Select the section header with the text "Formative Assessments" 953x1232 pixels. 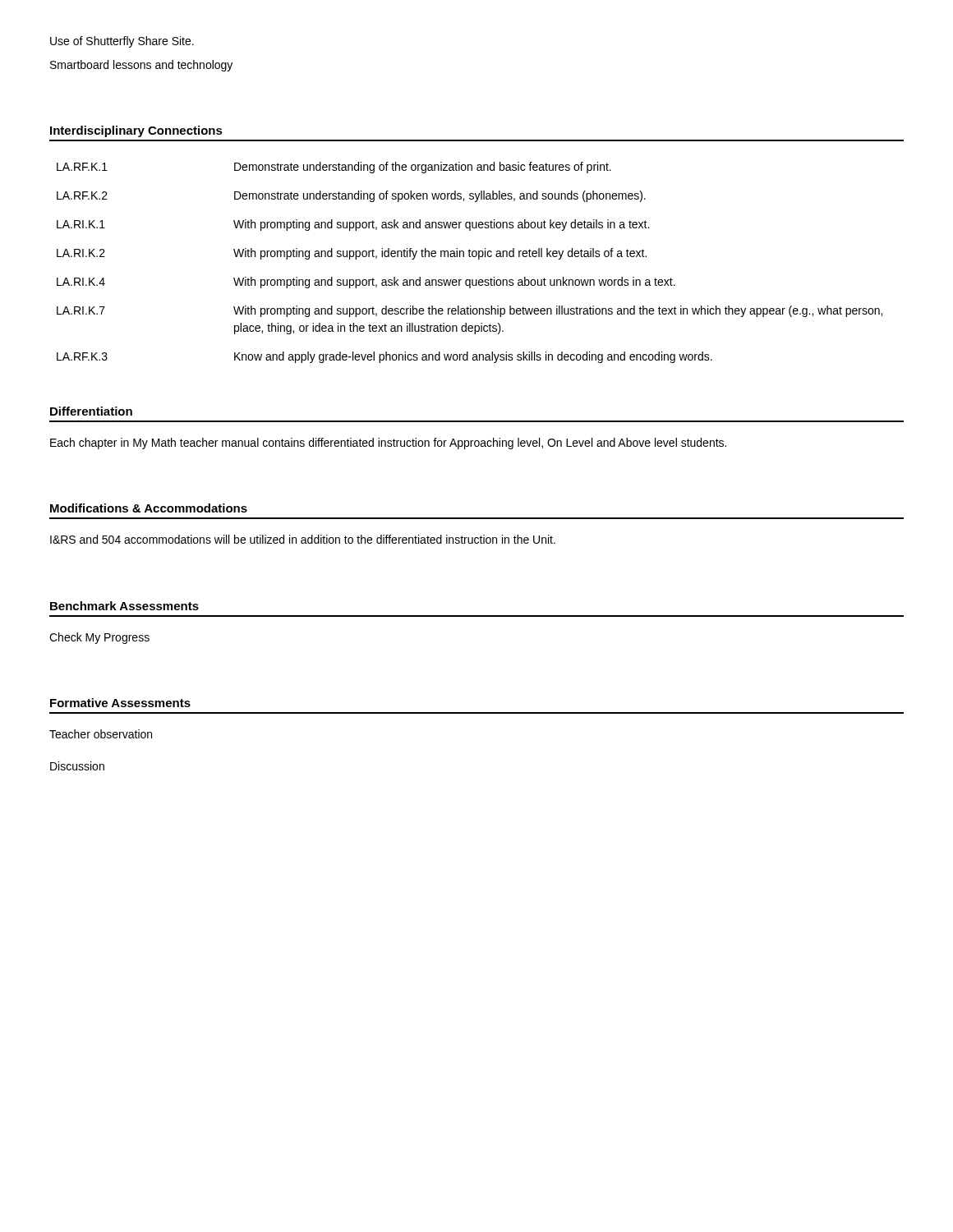coord(120,703)
